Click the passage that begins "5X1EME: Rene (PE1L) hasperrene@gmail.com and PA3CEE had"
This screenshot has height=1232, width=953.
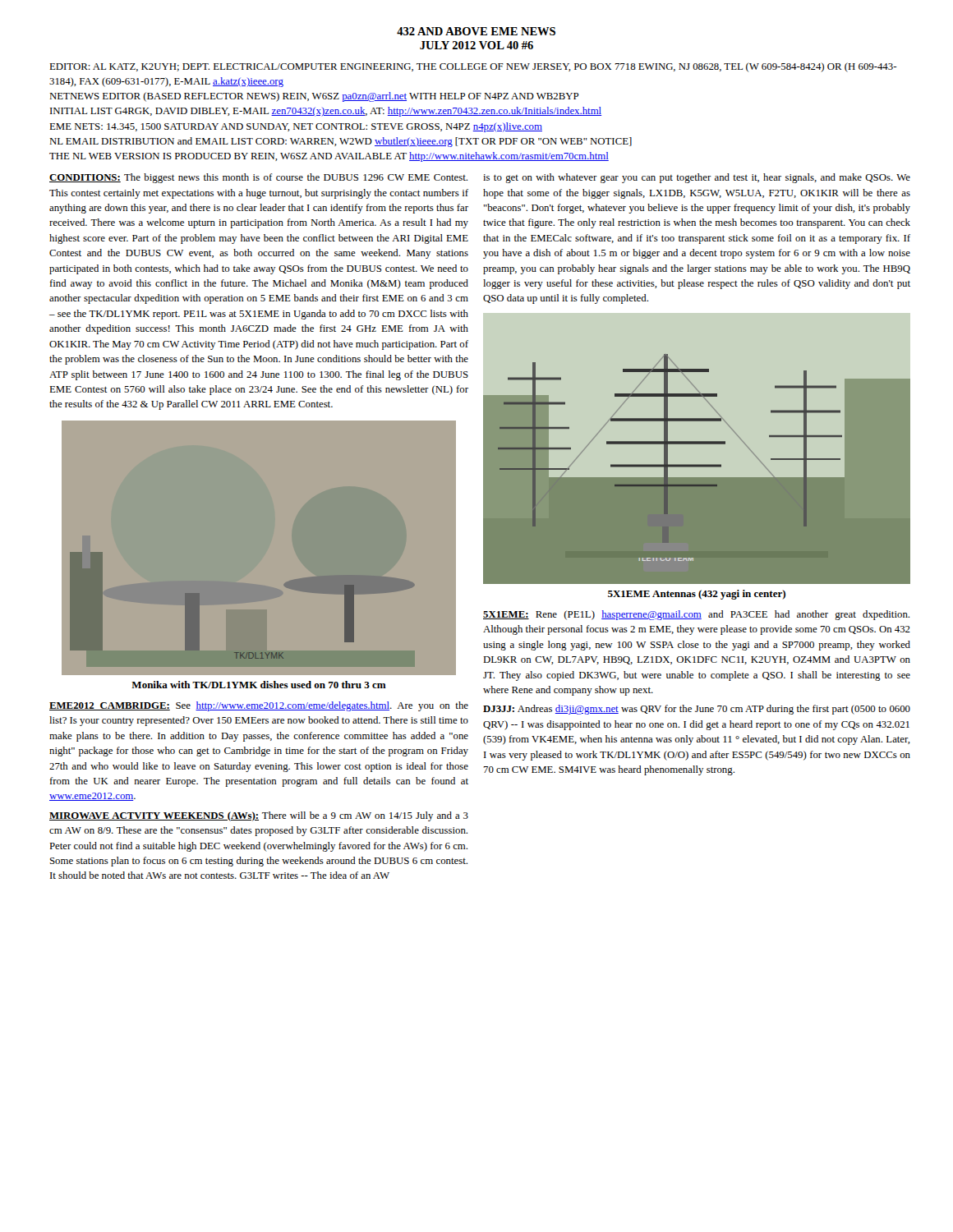coord(696,615)
